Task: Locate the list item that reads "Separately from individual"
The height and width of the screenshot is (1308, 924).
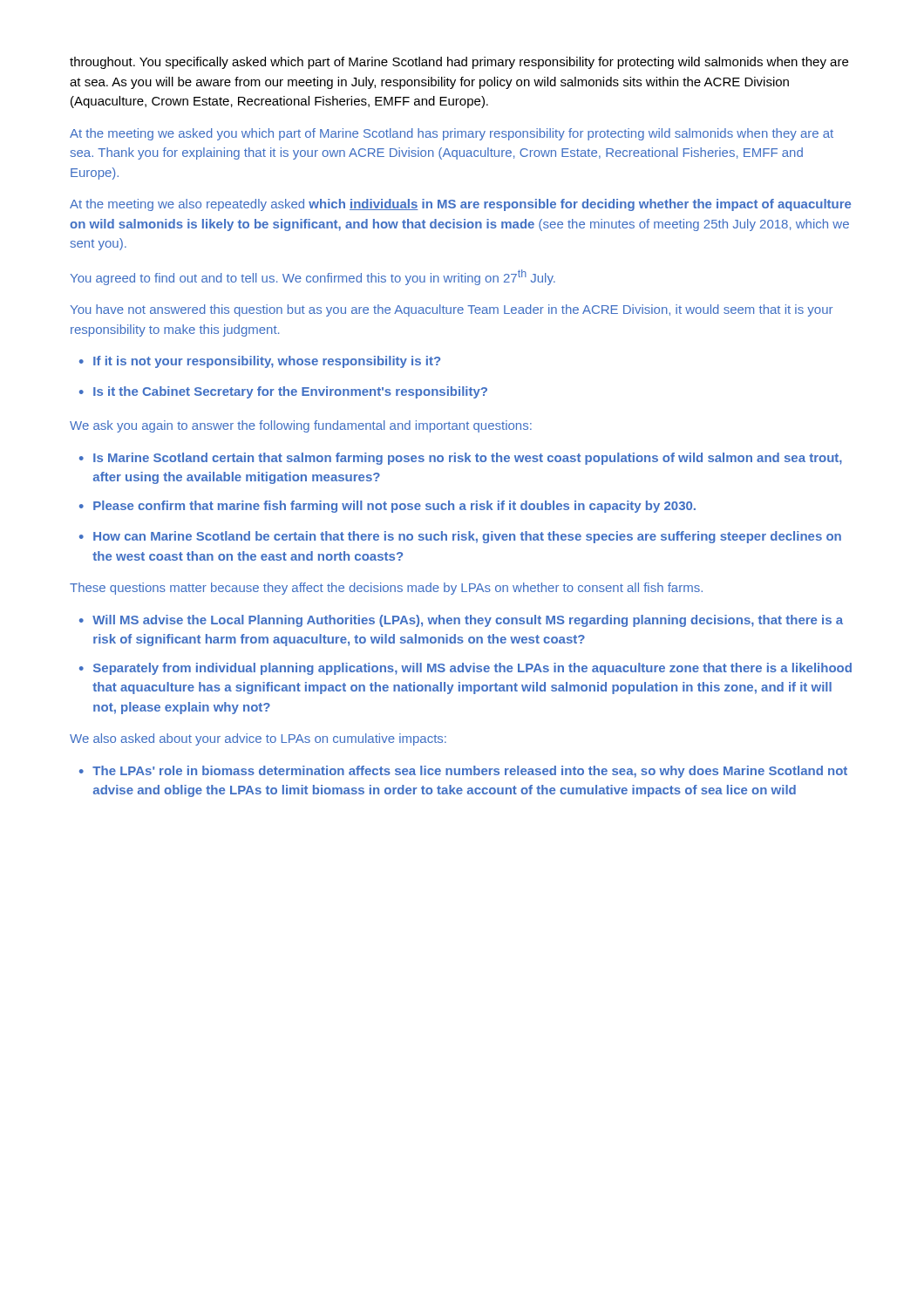Action: [473, 687]
